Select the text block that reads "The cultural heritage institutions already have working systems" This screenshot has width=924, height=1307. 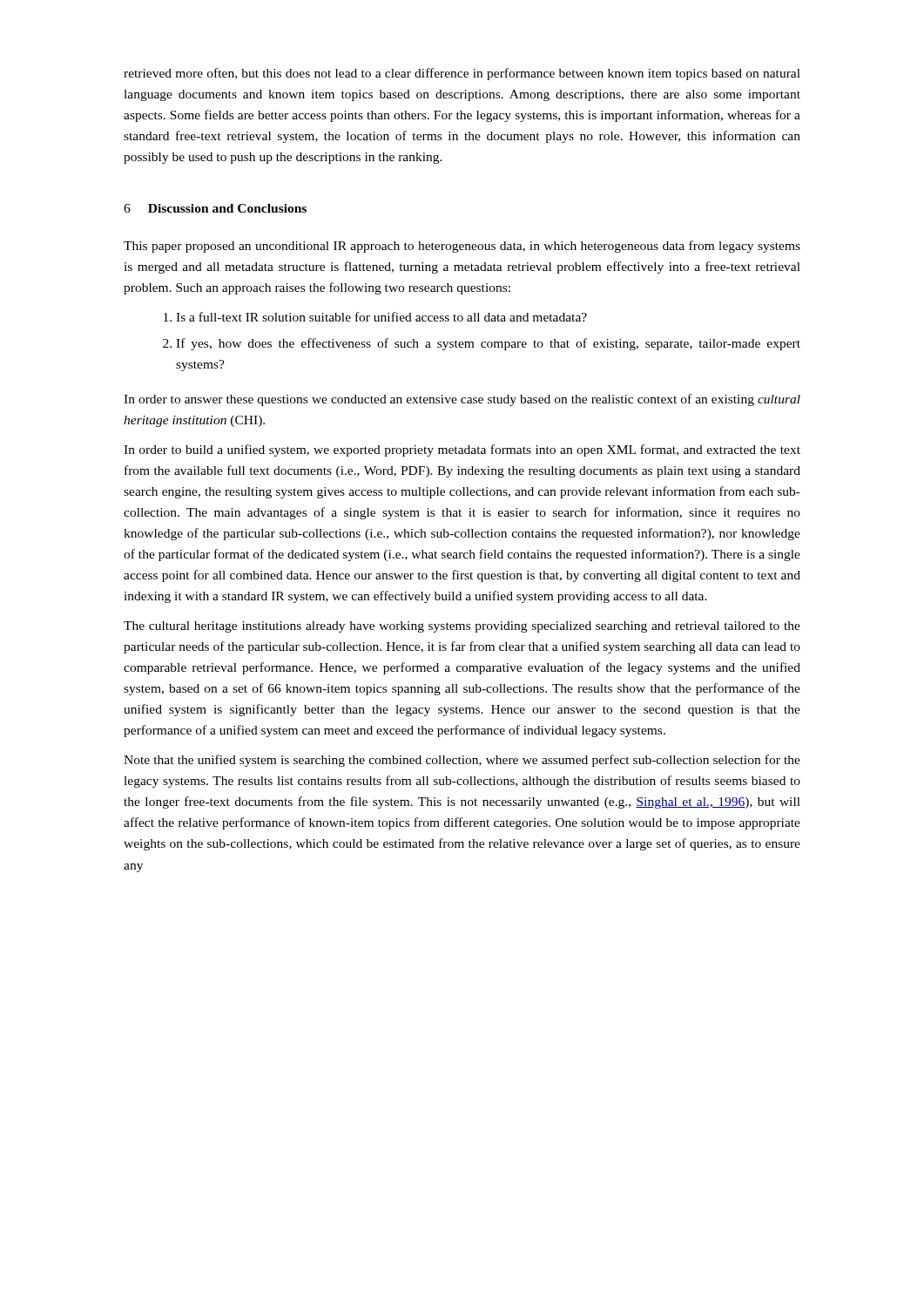tap(462, 678)
